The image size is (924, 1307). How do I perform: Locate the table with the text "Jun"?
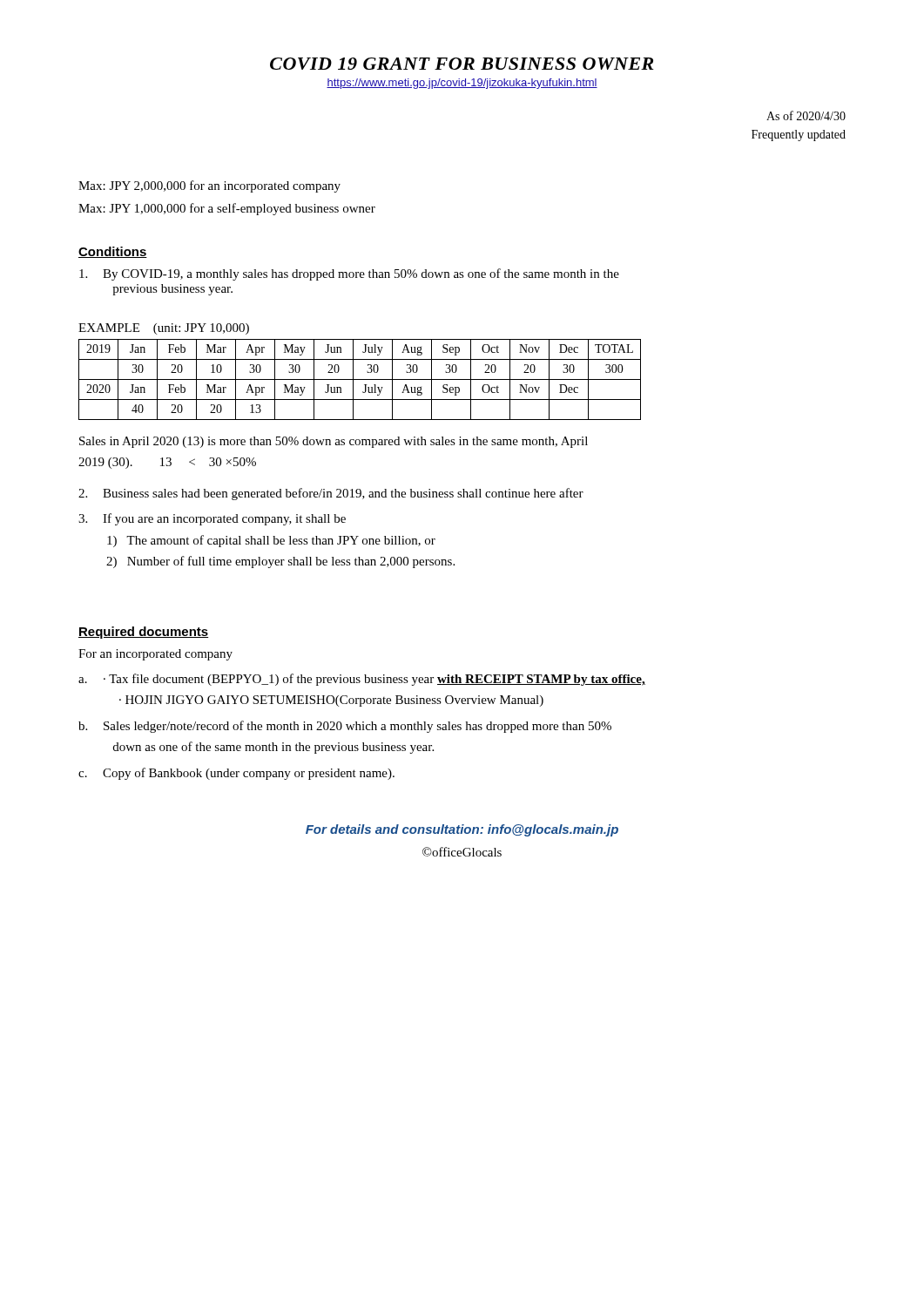coord(462,379)
